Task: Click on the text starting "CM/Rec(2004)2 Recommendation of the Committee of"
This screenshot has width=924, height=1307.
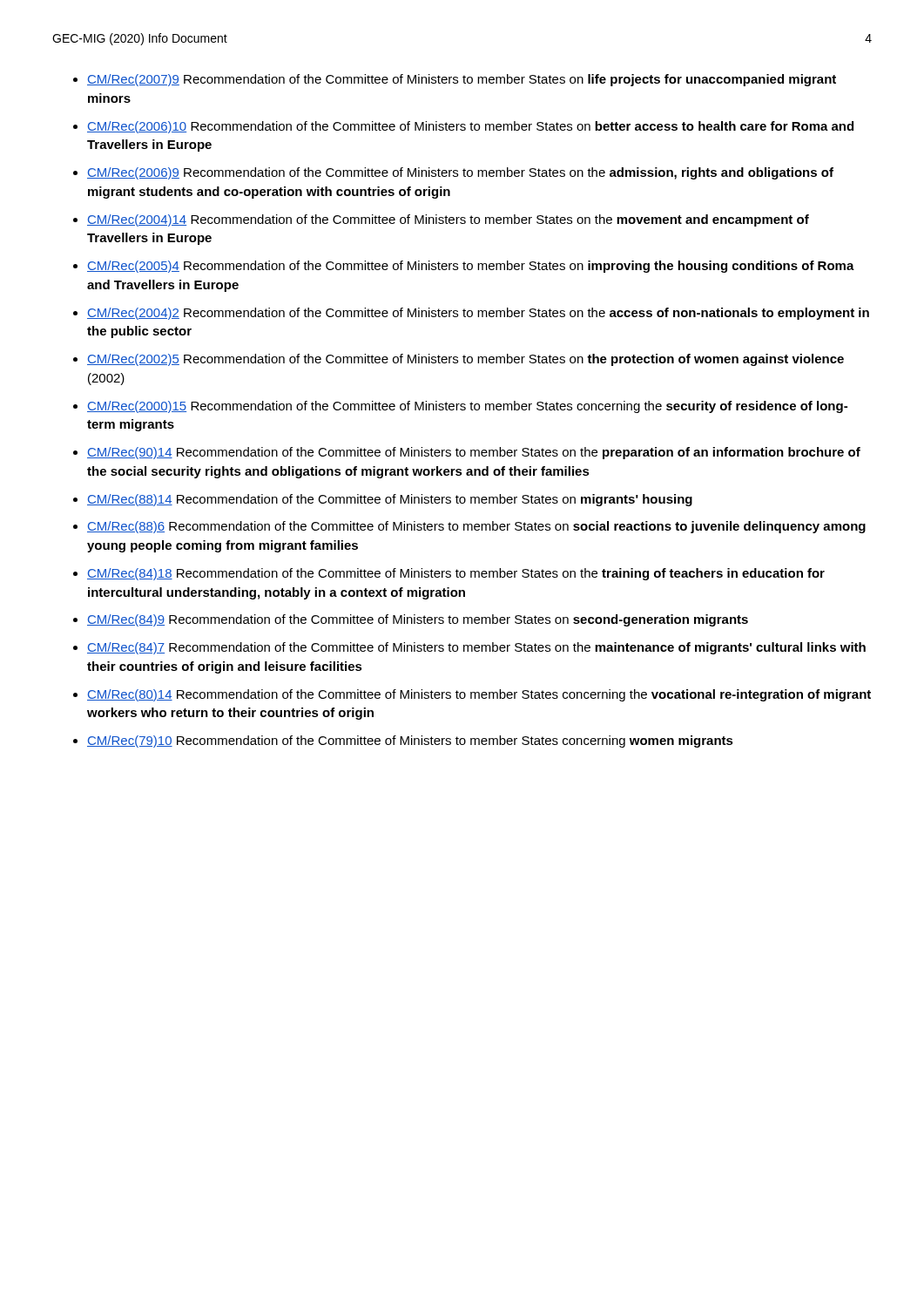Action: point(478,321)
